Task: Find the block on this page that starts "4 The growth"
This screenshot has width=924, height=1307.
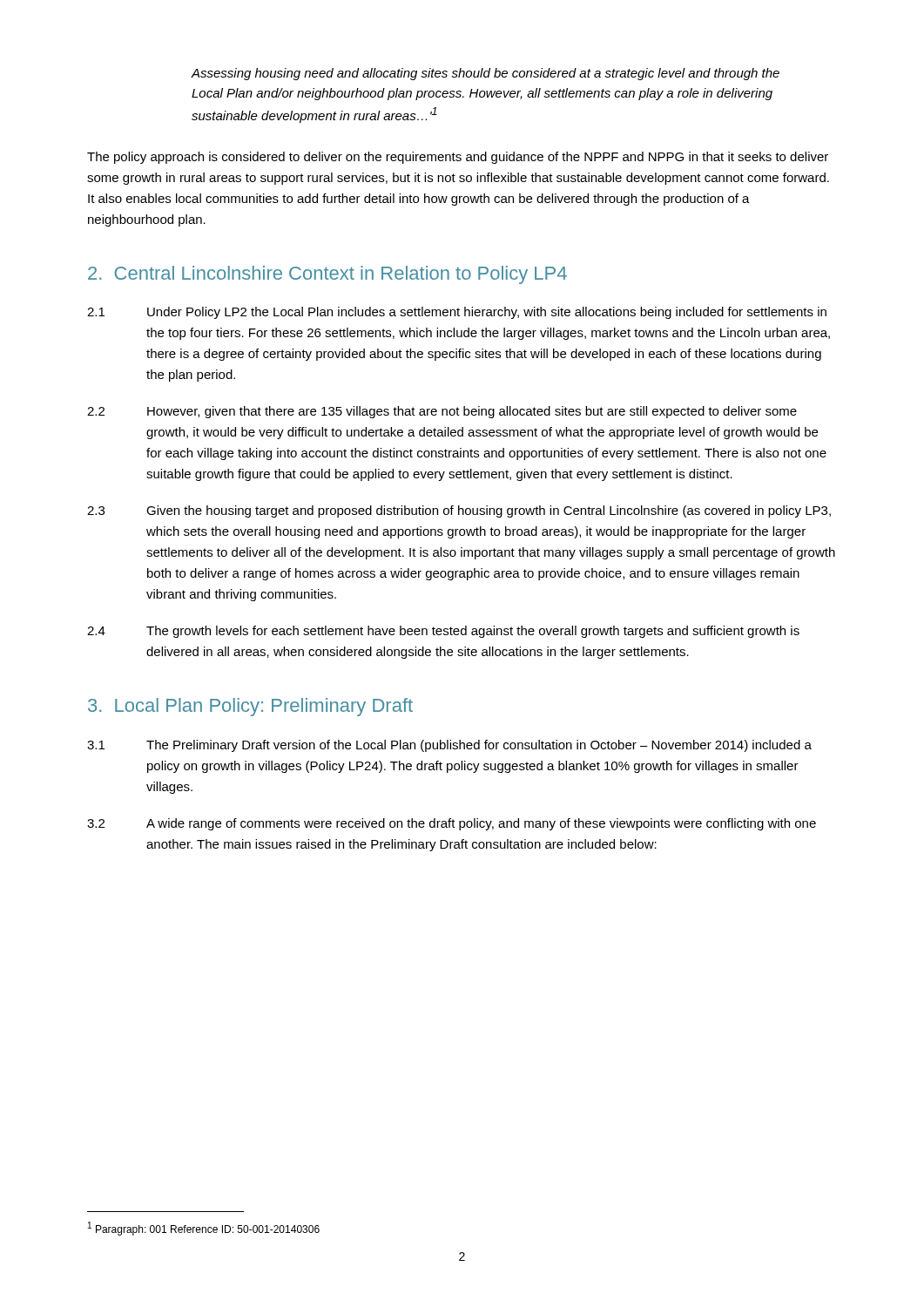Action: click(462, 642)
